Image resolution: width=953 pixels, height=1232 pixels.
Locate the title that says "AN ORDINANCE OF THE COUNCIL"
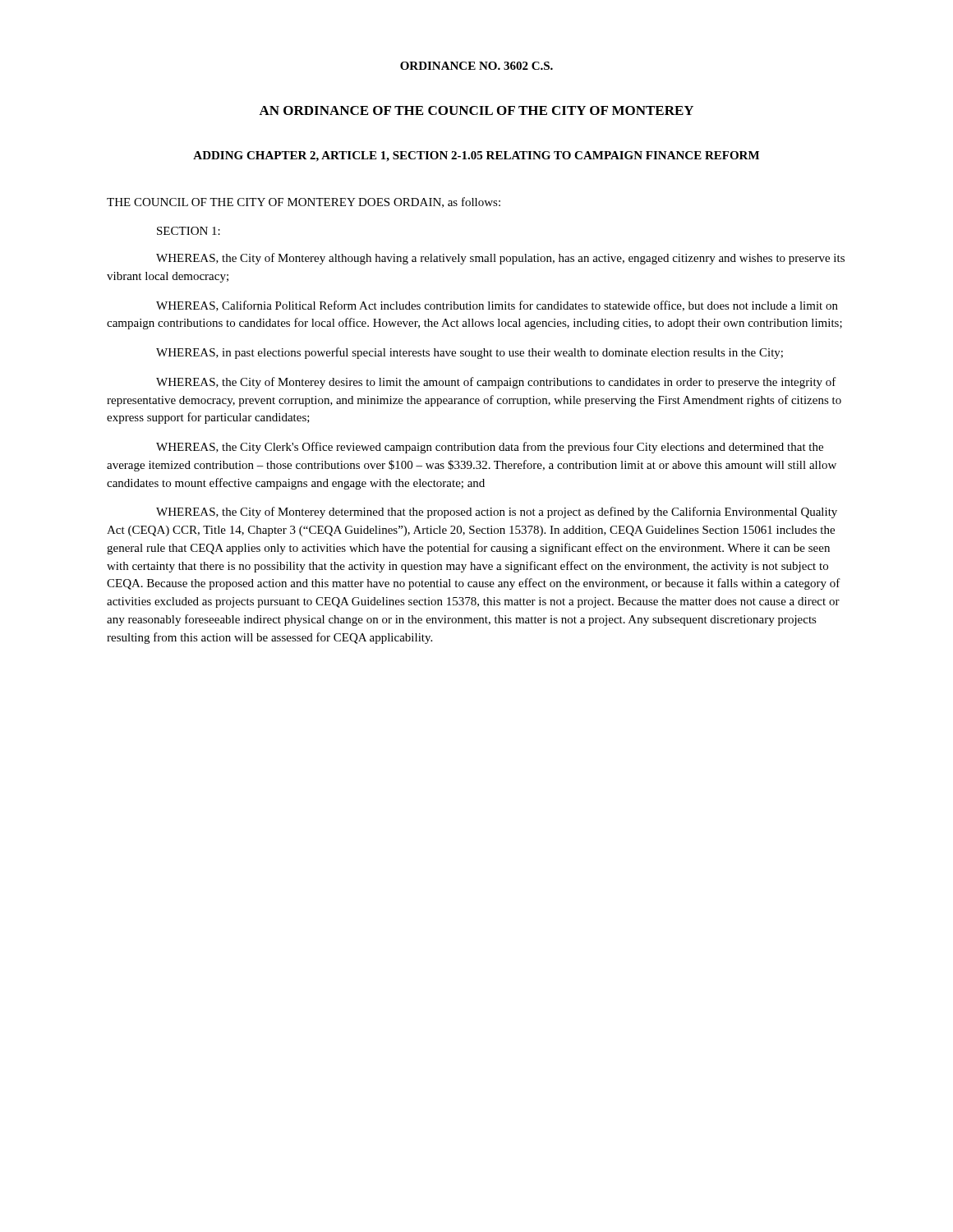click(476, 110)
